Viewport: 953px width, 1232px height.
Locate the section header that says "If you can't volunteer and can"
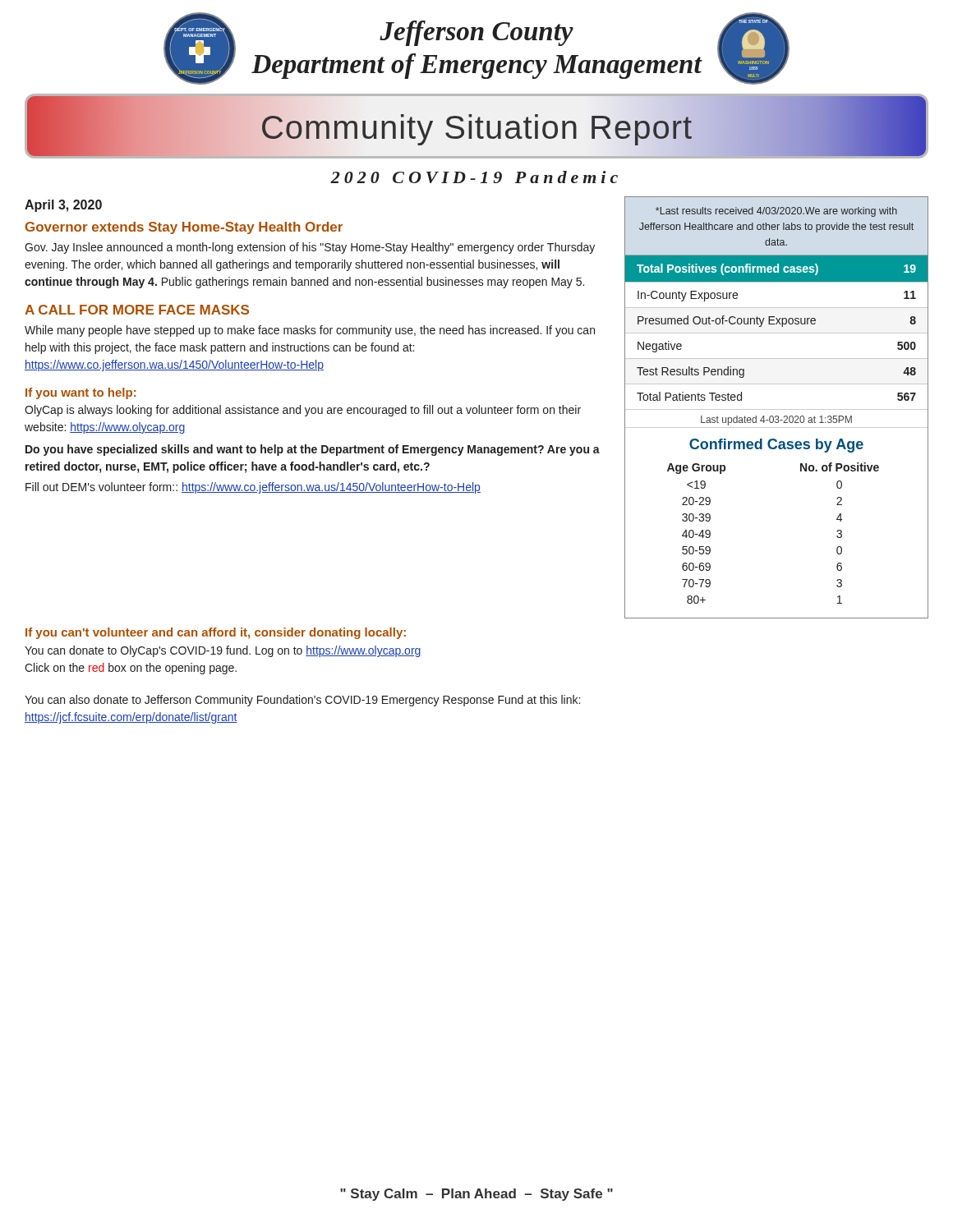tap(216, 632)
